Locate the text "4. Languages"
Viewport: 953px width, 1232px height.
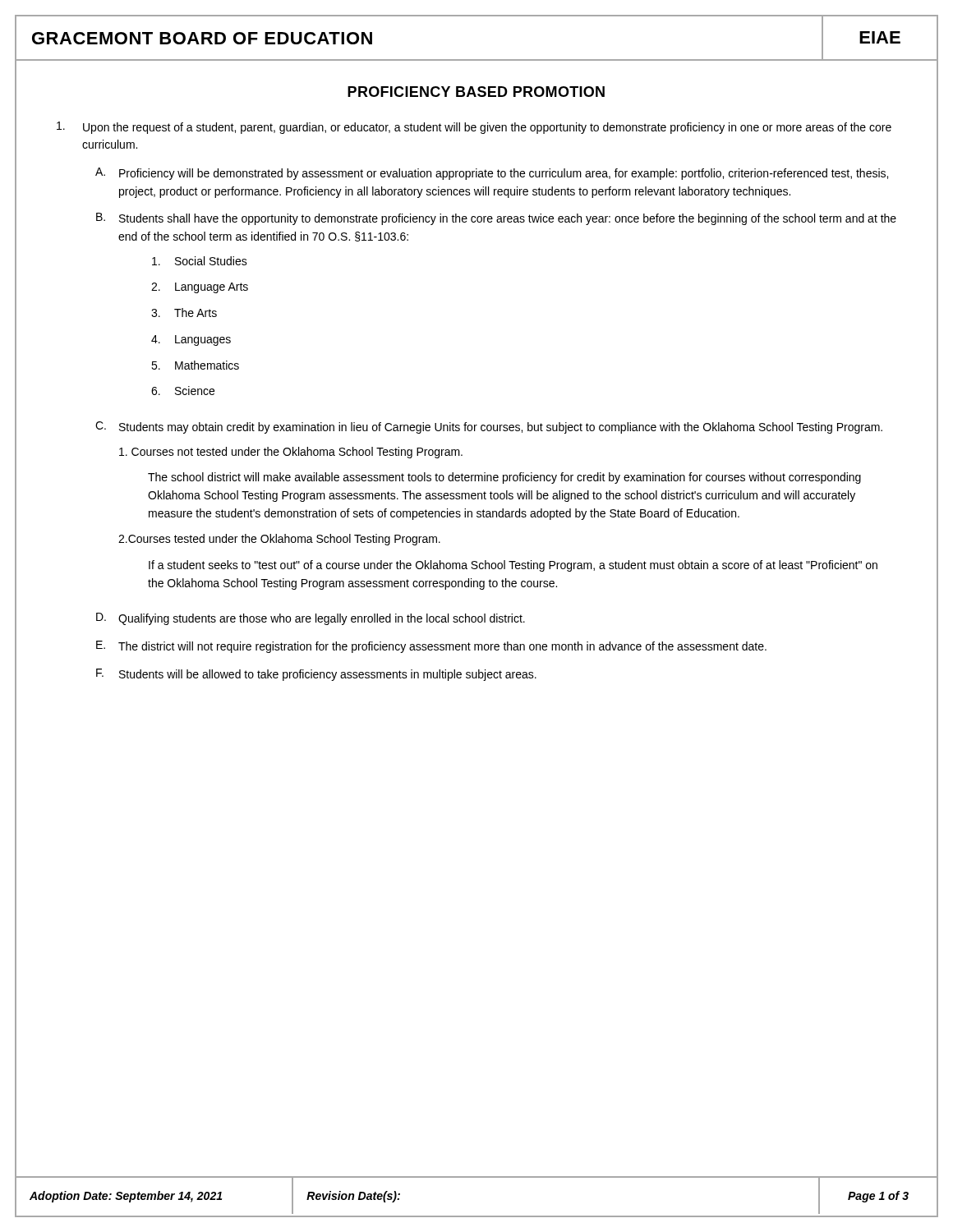(x=191, y=340)
